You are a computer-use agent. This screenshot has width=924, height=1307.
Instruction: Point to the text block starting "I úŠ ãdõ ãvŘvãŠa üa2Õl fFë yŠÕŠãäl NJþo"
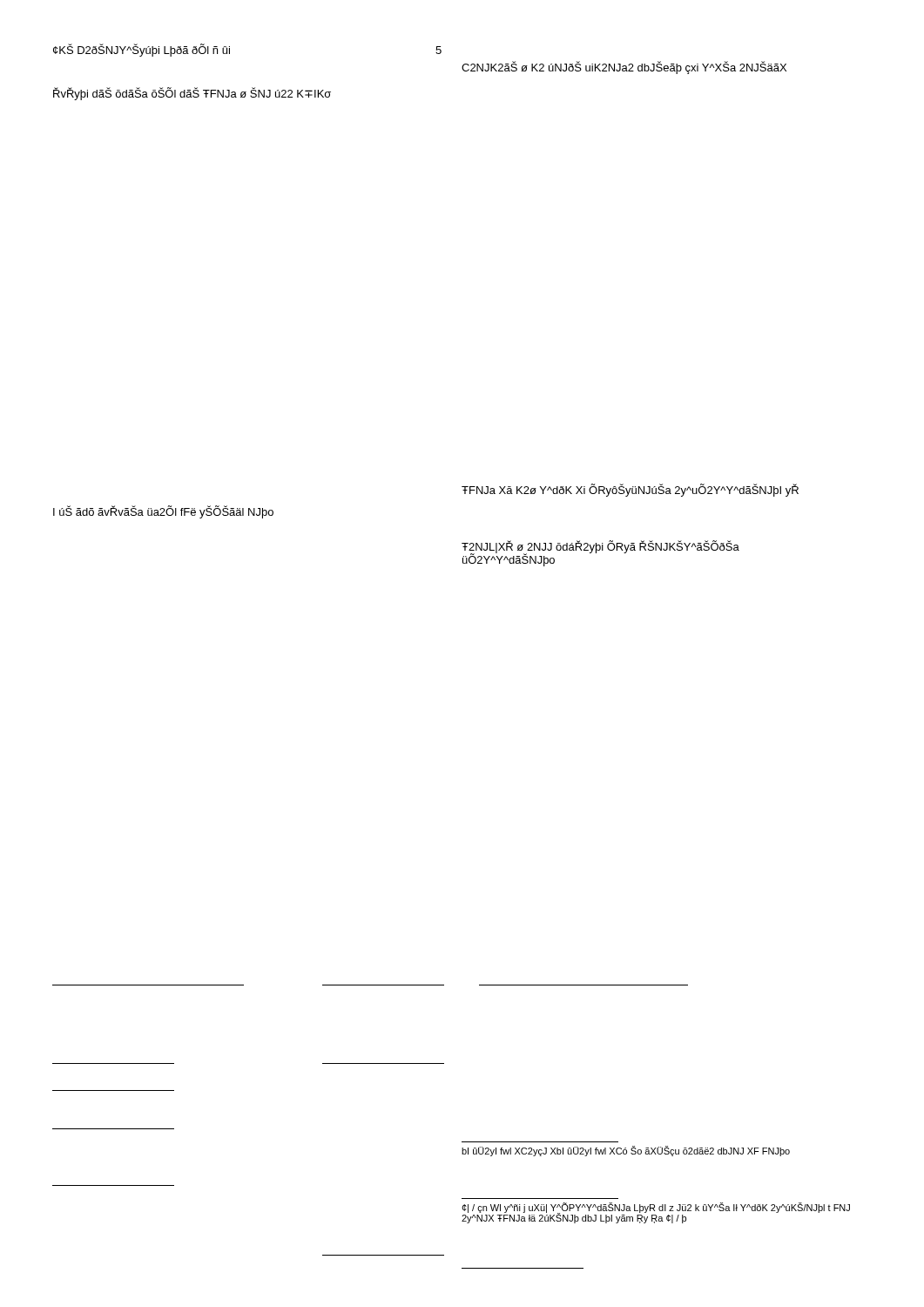[163, 512]
